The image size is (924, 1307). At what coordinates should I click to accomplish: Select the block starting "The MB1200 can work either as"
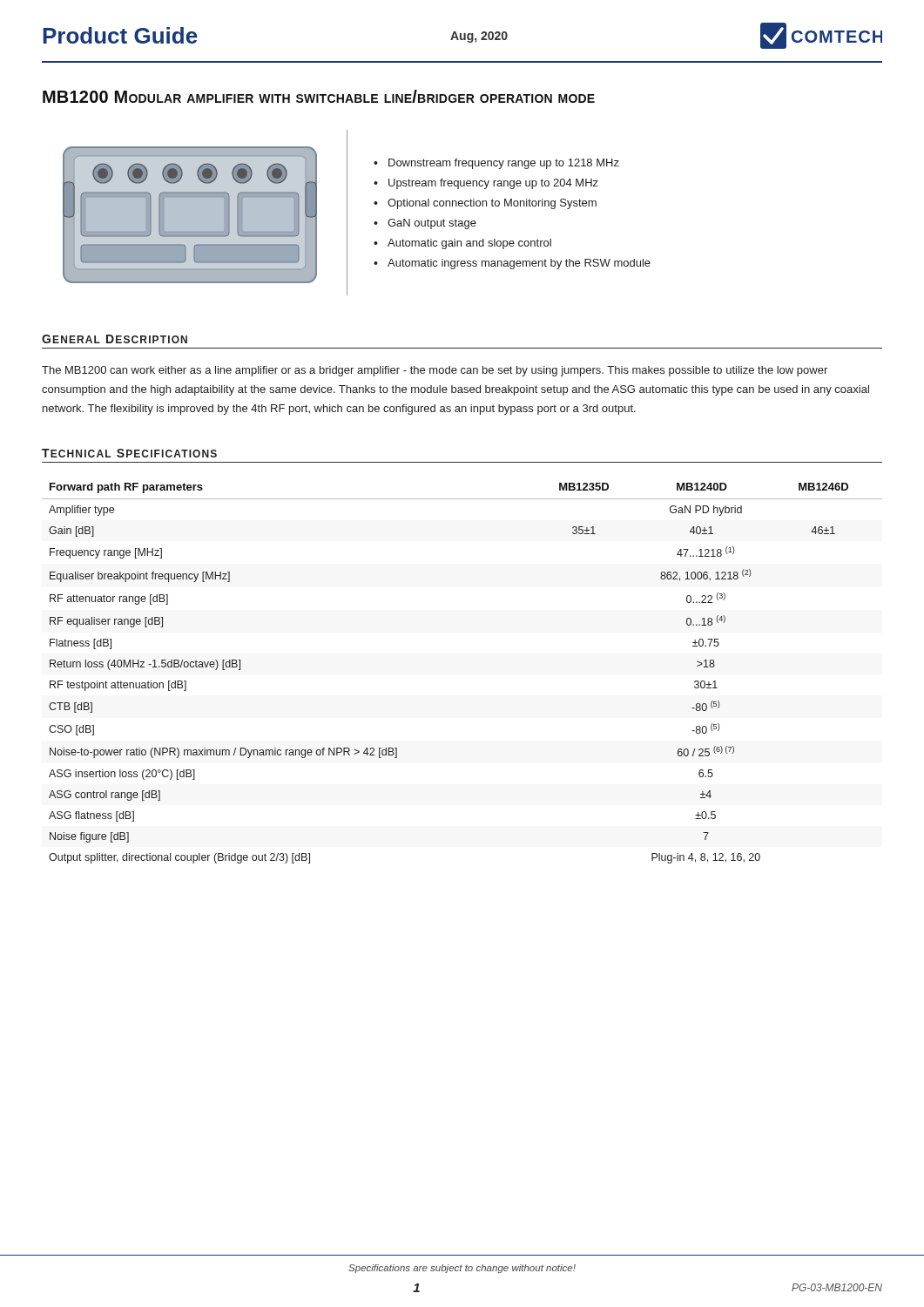(x=456, y=389)
